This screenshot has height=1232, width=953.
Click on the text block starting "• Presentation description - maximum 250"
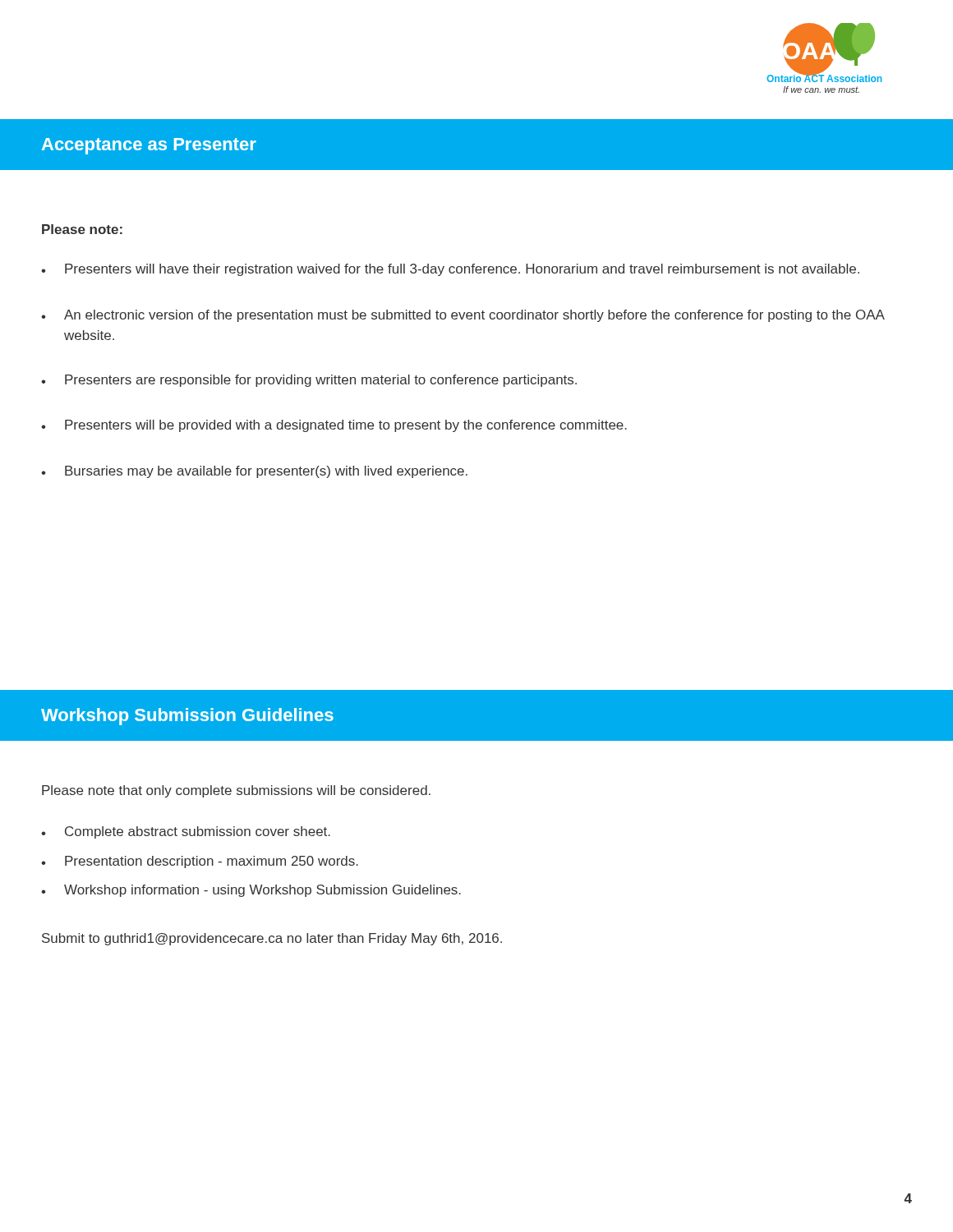click(200, 862)
